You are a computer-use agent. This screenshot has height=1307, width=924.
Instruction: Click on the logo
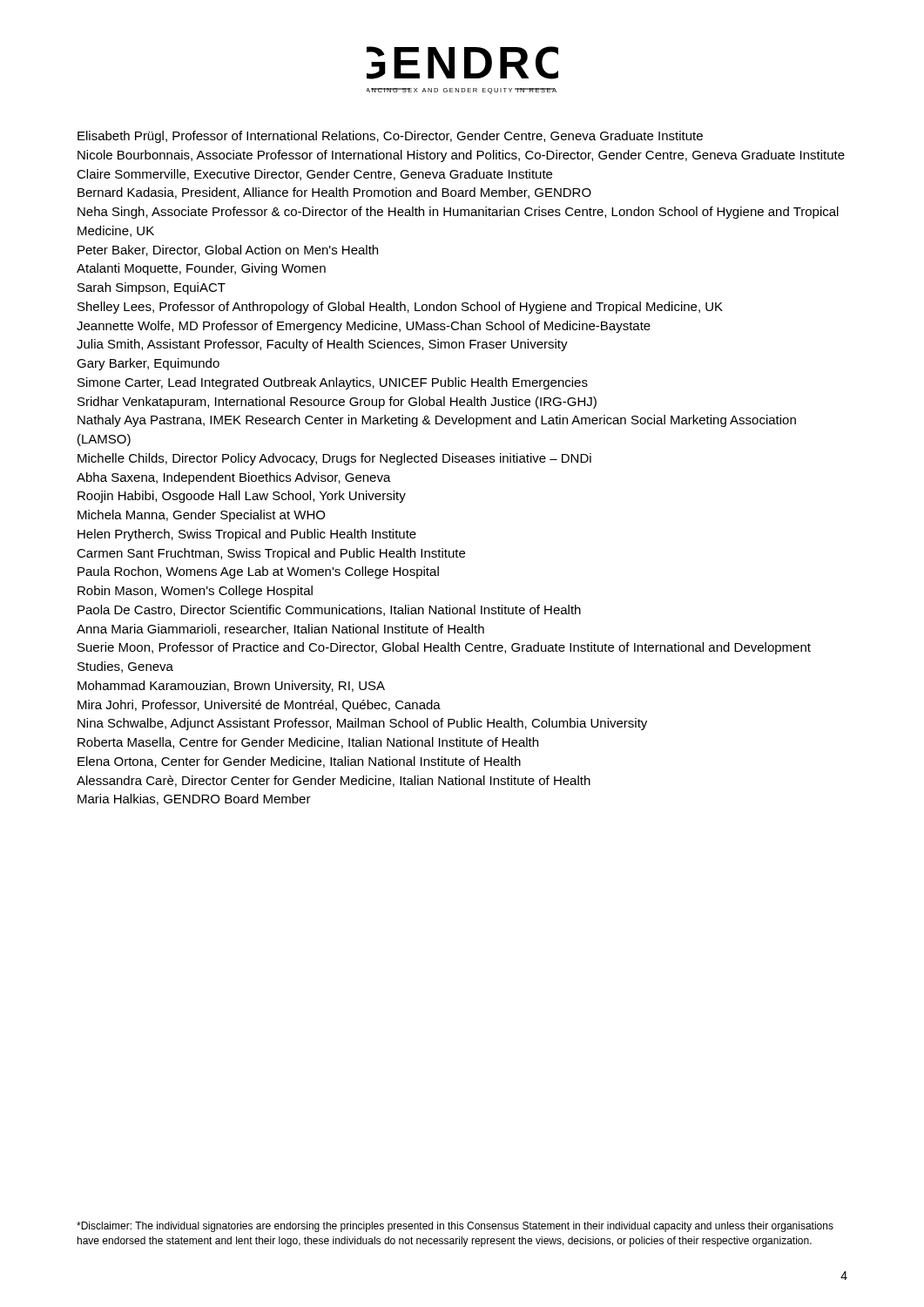(x=462, y=66)
